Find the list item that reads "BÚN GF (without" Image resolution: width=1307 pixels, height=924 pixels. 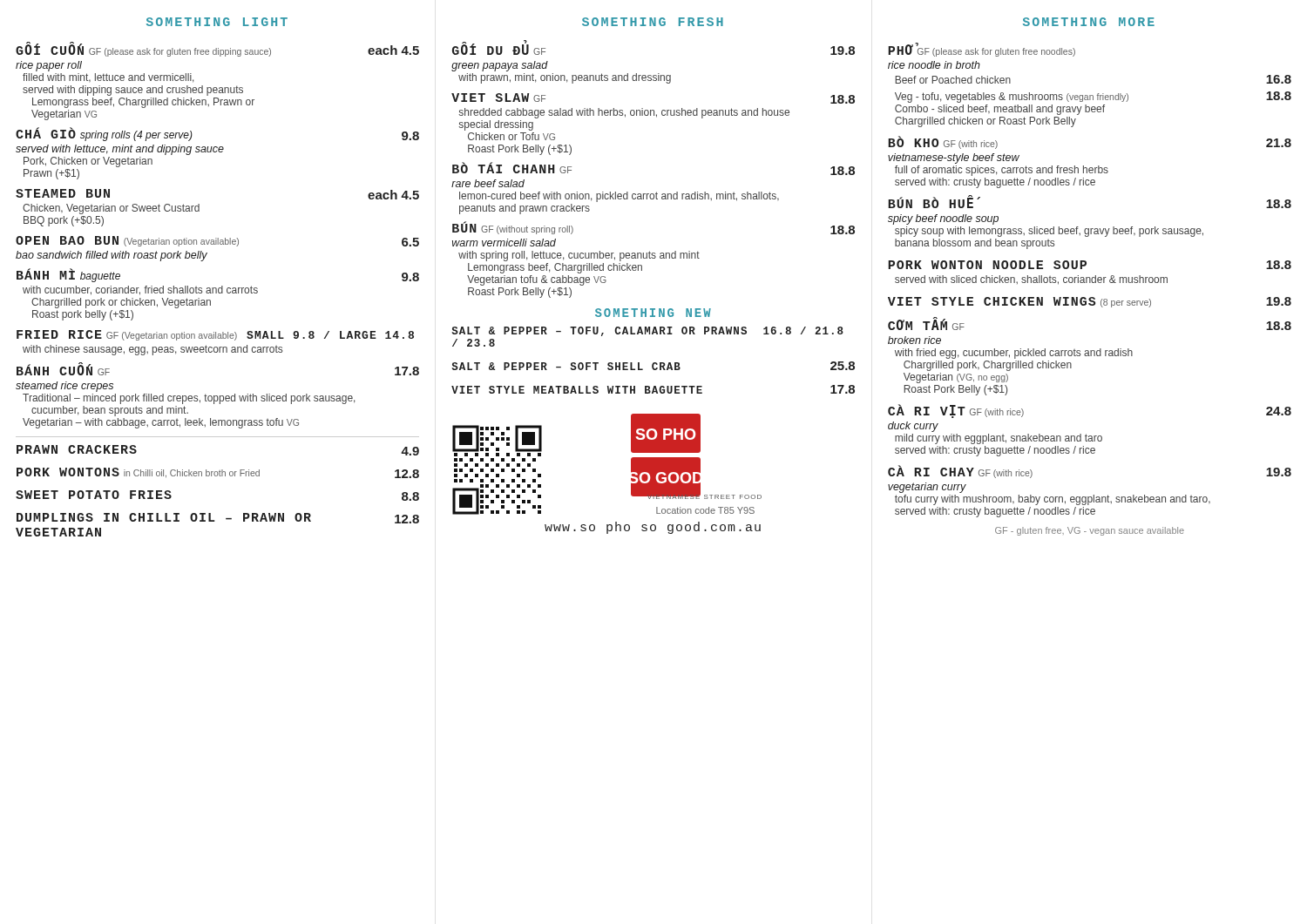coord(654,260)
